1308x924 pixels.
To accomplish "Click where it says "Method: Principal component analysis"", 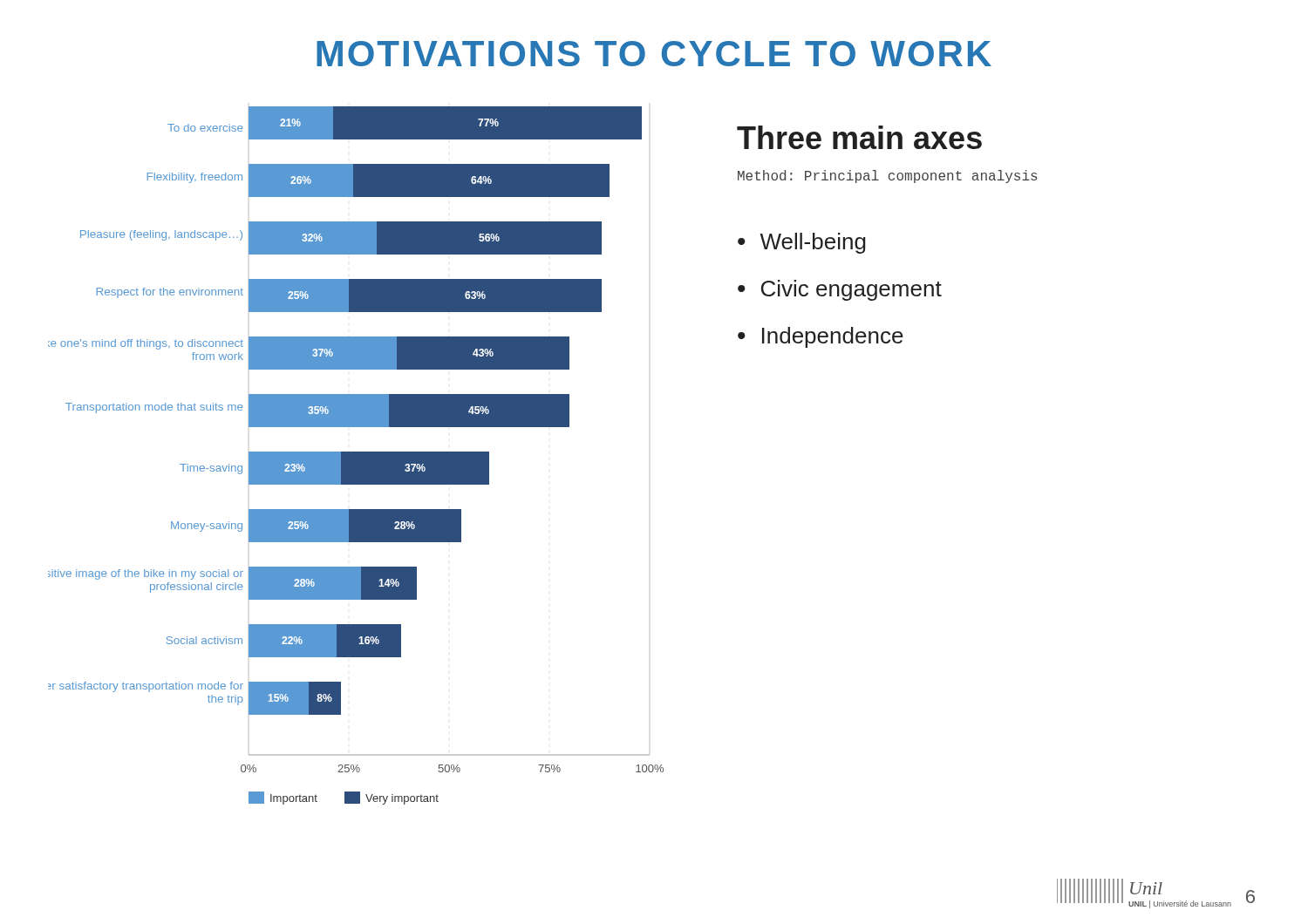I will (888, 177).
